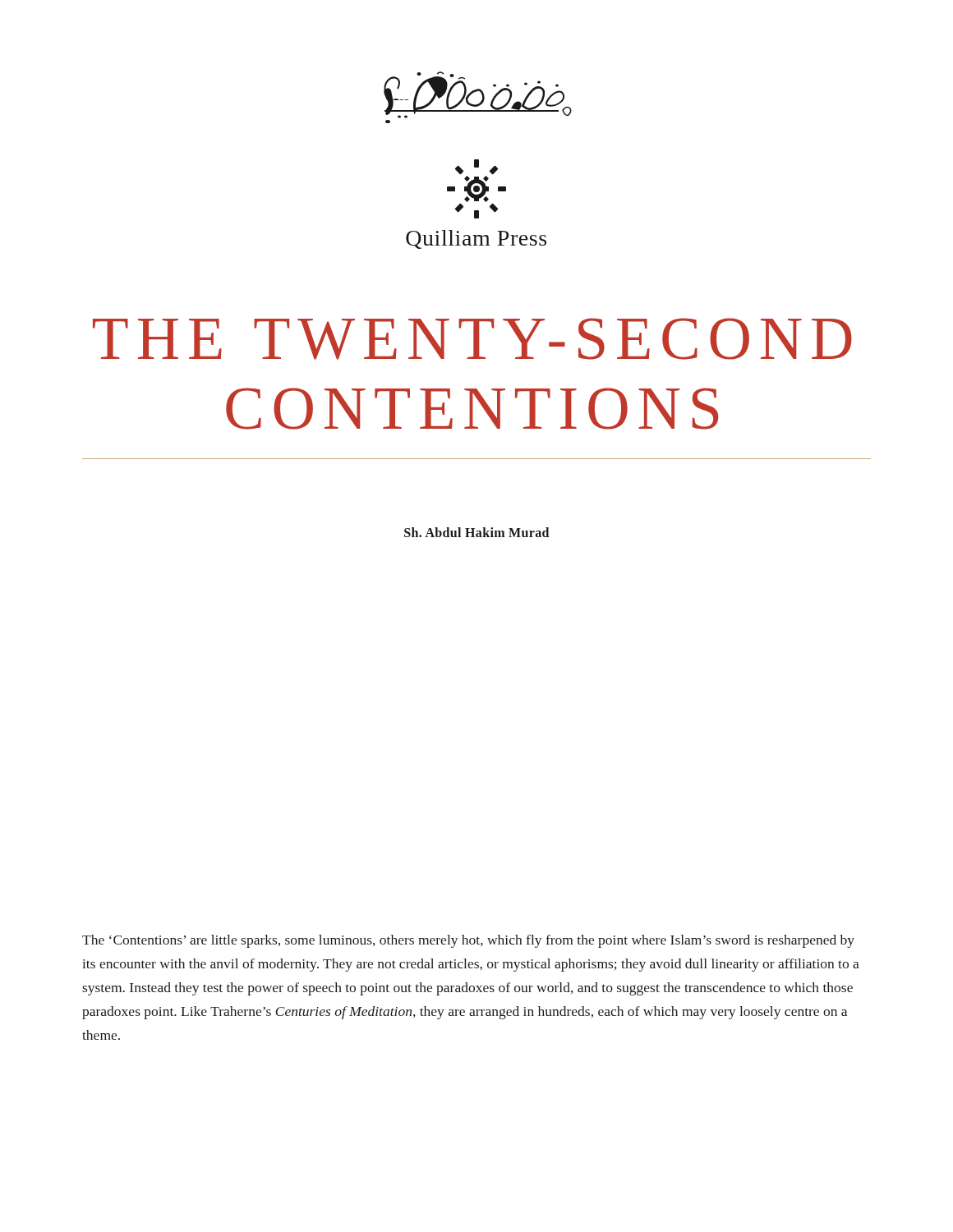The width and height of the screenshot is (953, 1232).
Task: Locate the illustration
Action: (476, 94)
